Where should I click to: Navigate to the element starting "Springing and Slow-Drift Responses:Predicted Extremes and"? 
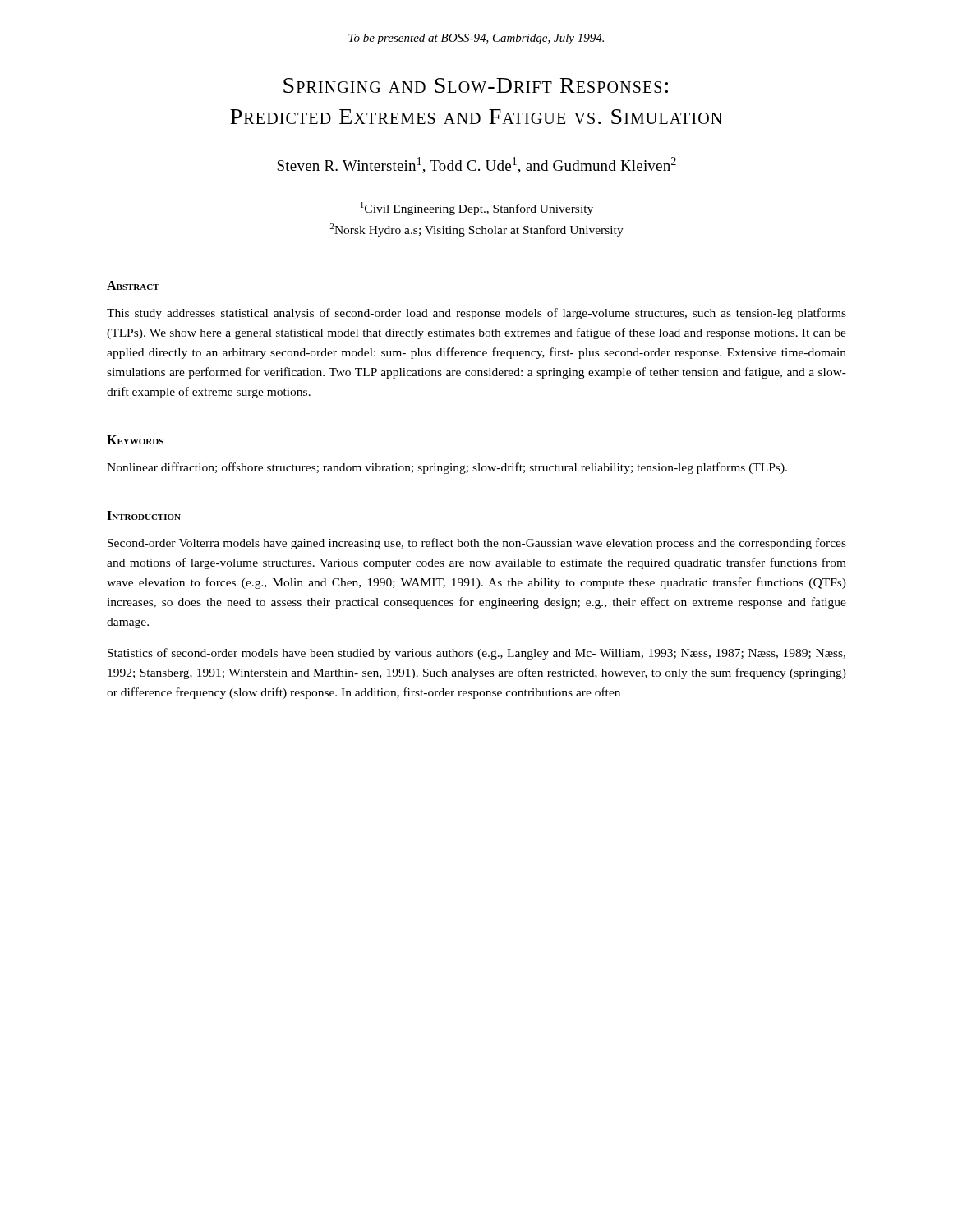476,101
